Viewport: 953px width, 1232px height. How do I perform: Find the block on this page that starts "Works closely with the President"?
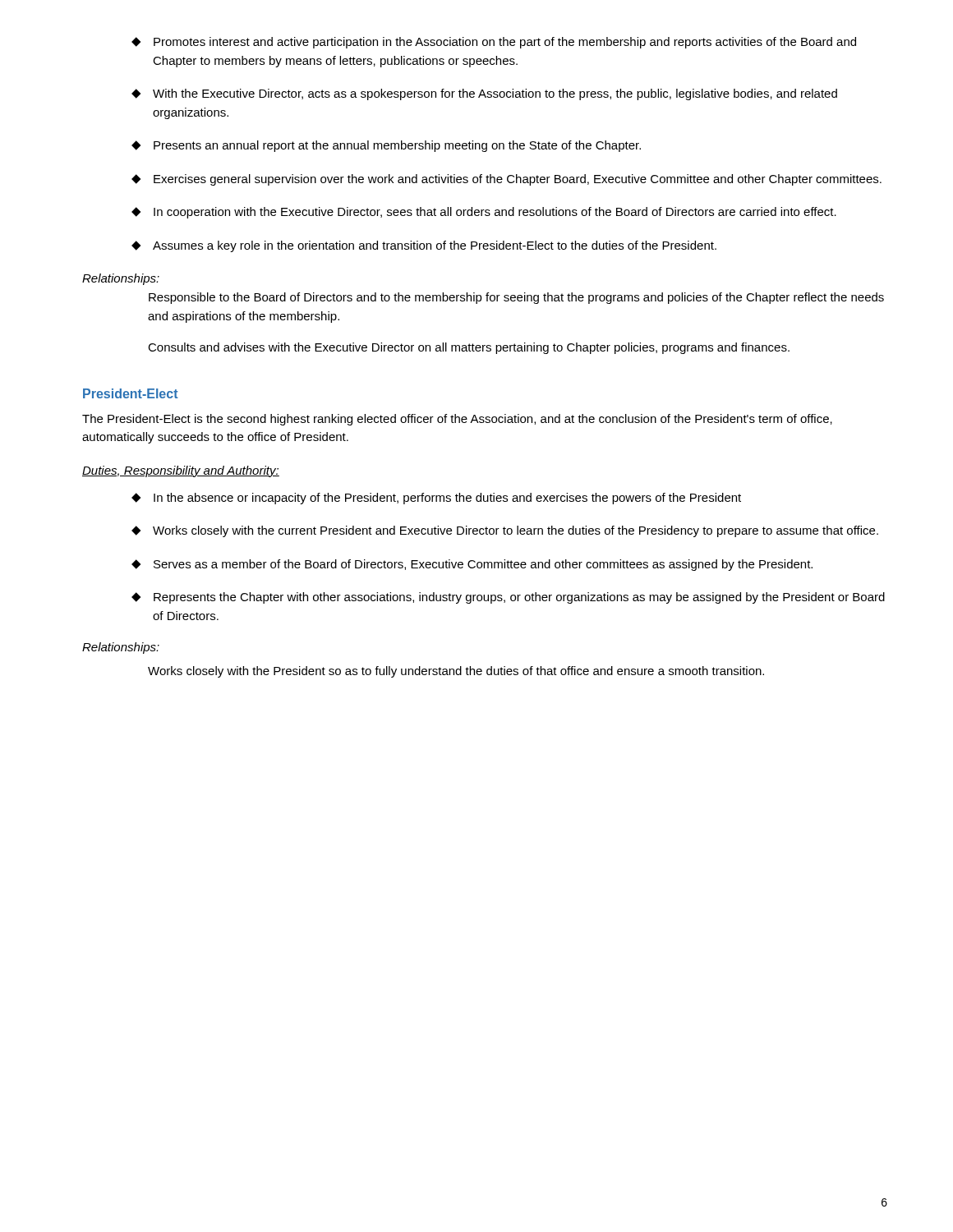457,671
